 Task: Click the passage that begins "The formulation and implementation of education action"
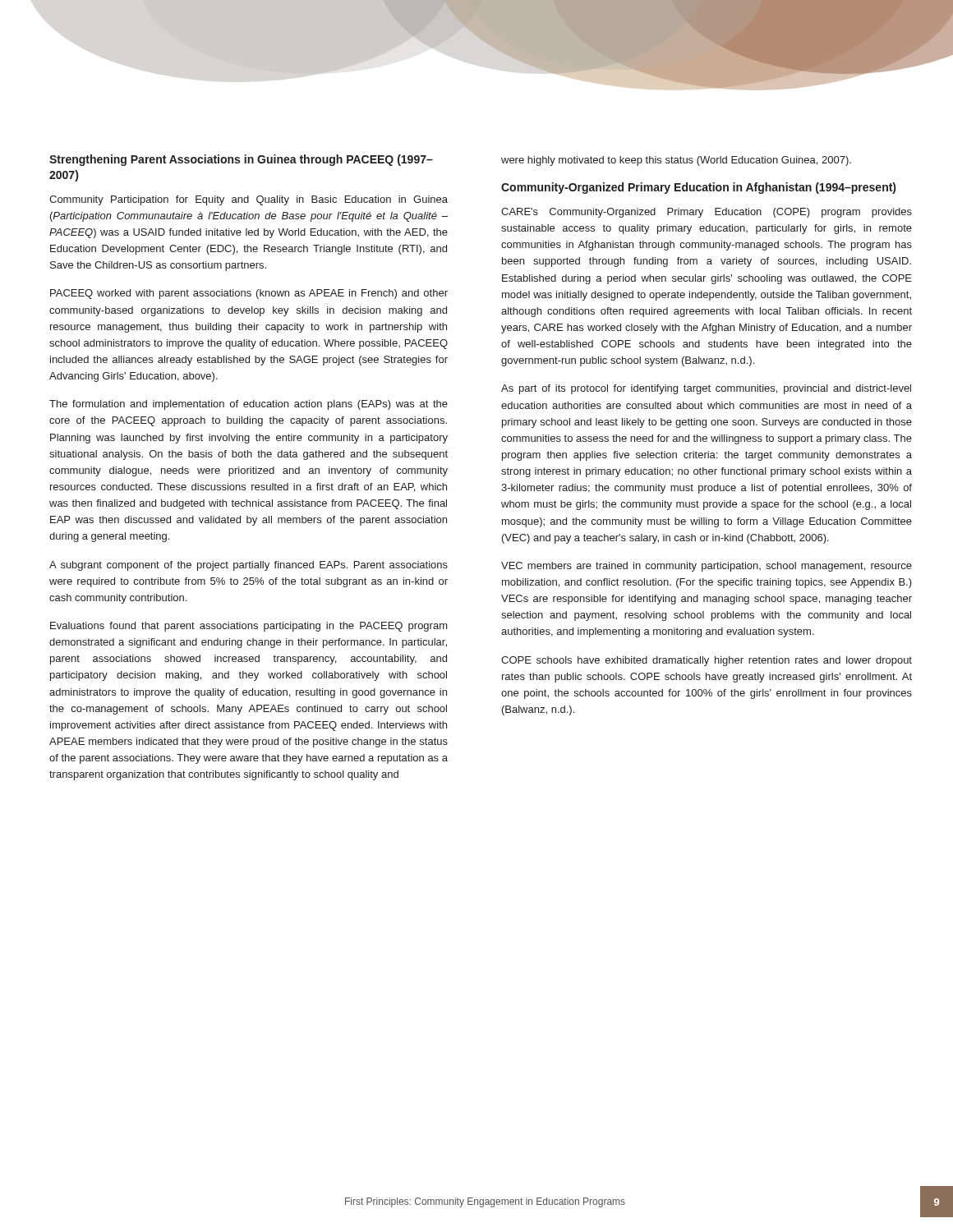[248, 470]
